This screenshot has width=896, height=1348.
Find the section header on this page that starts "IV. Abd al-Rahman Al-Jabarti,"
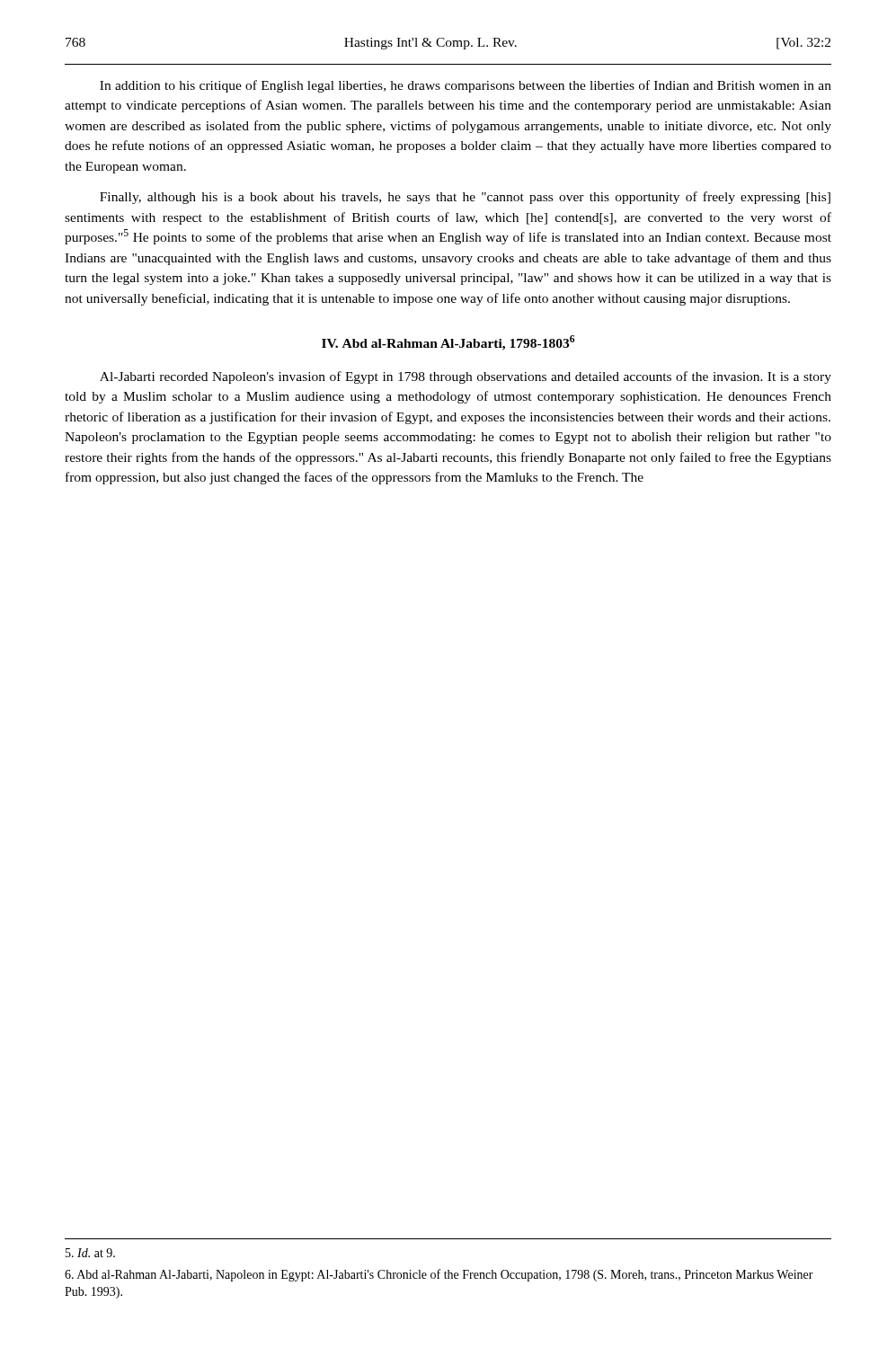pyautogui.click(x=448, y=342)
